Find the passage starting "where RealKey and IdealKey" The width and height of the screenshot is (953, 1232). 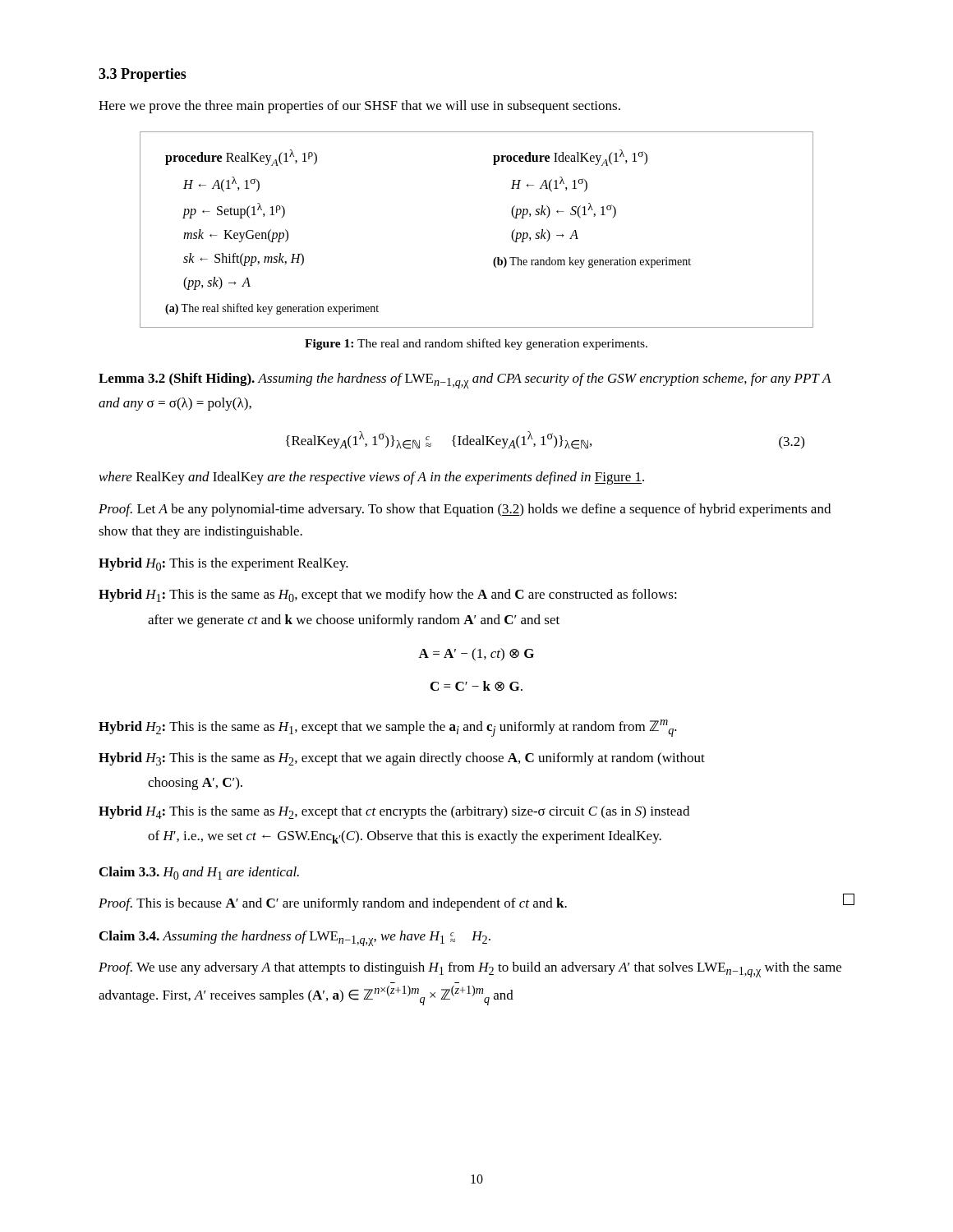pyautogui.click(x=372, y=477)
